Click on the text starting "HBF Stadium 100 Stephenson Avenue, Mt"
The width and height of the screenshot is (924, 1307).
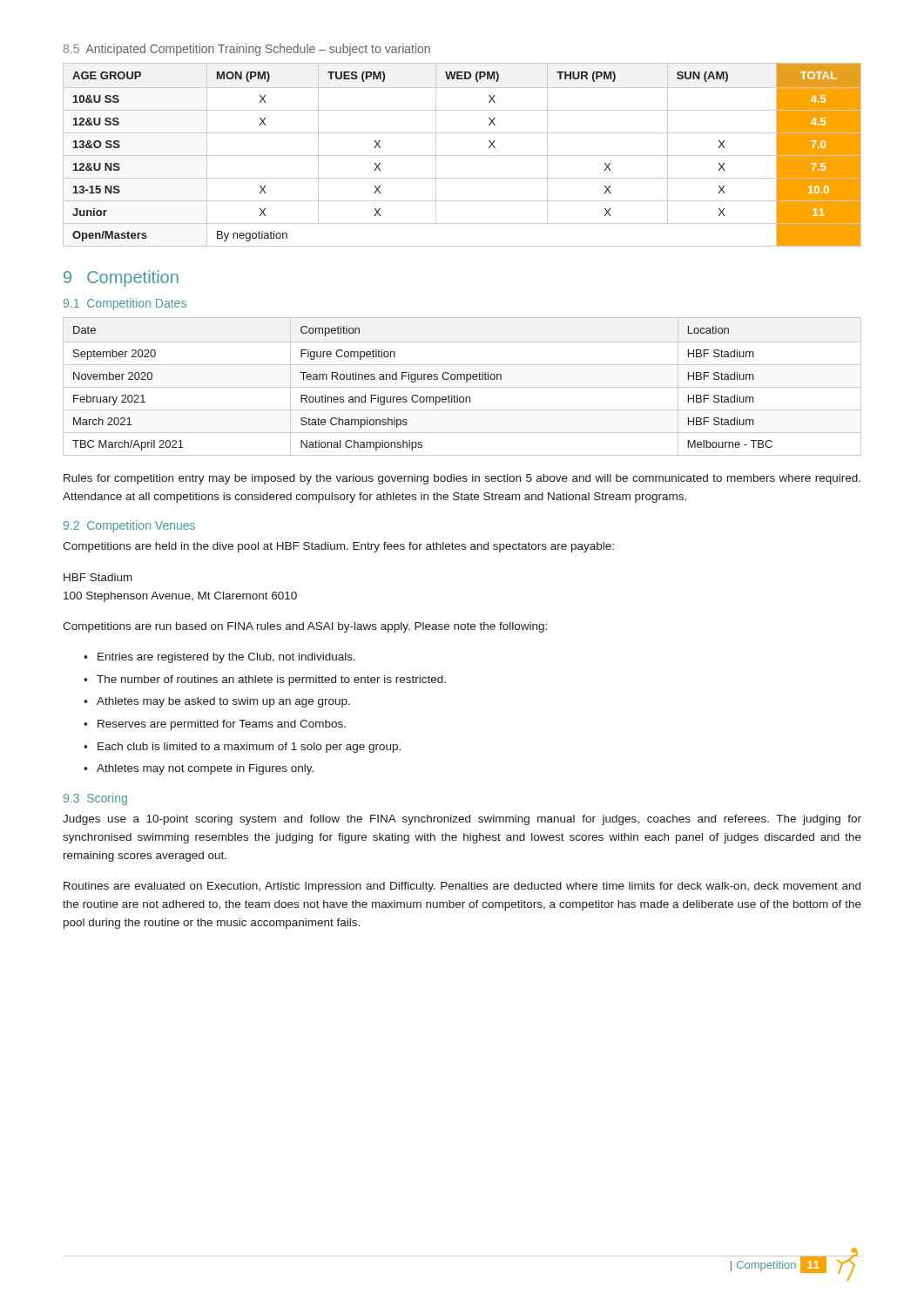(x=180, y=586)
